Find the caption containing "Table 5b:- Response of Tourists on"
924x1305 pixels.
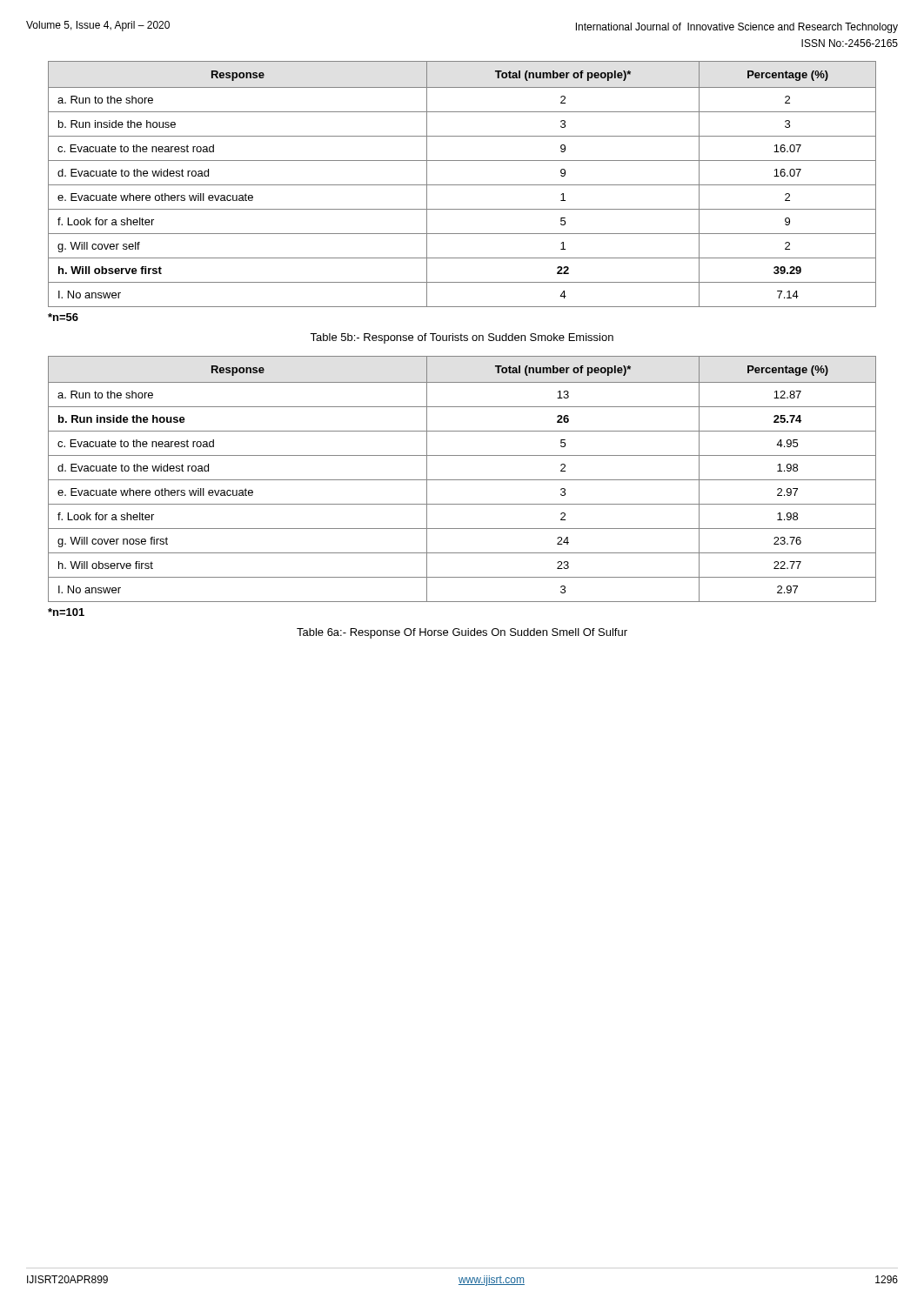pyautogui.click(x=462, y=337)
